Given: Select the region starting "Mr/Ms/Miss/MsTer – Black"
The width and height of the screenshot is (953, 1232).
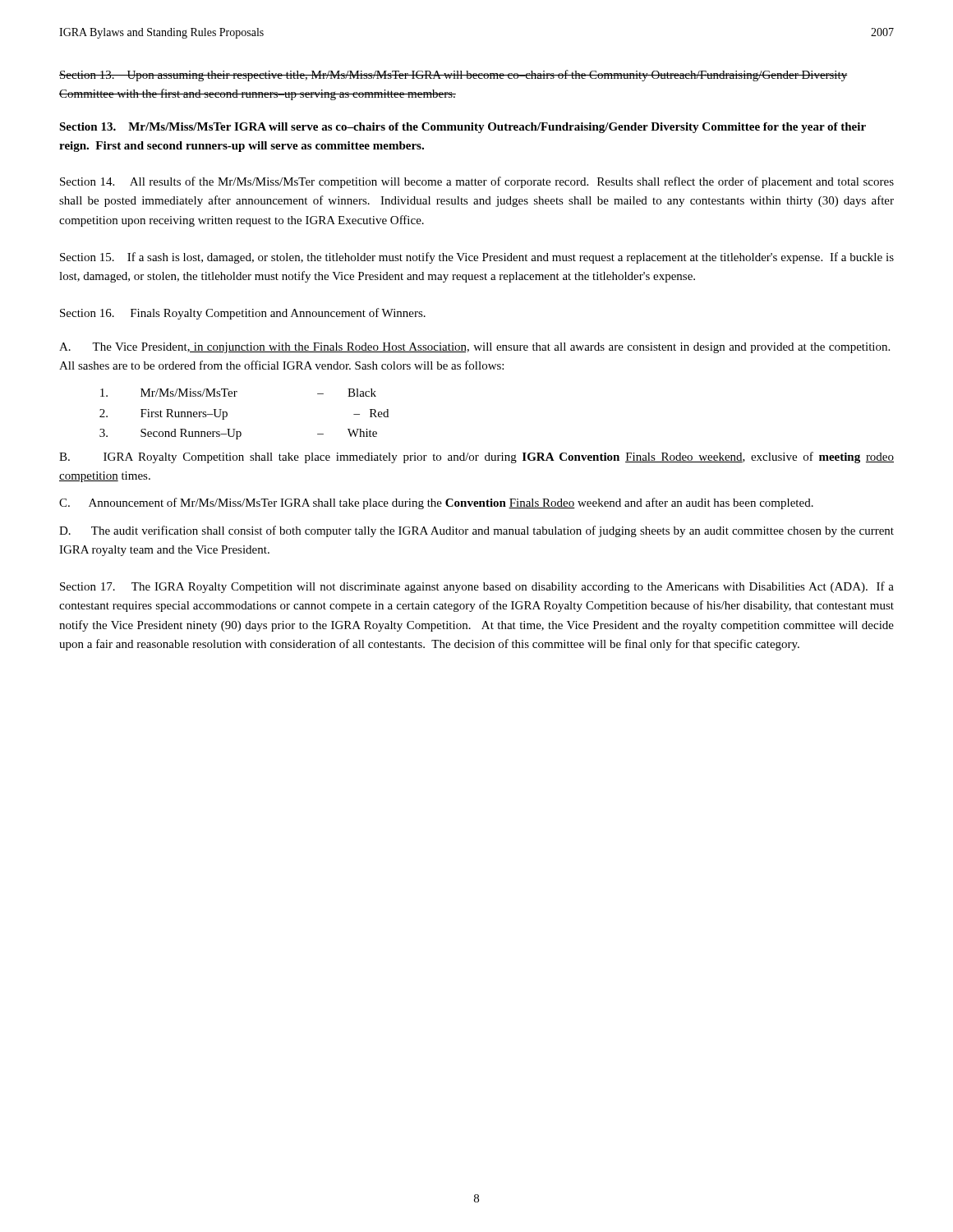Looking at the screenshot, I should [238, 393].
